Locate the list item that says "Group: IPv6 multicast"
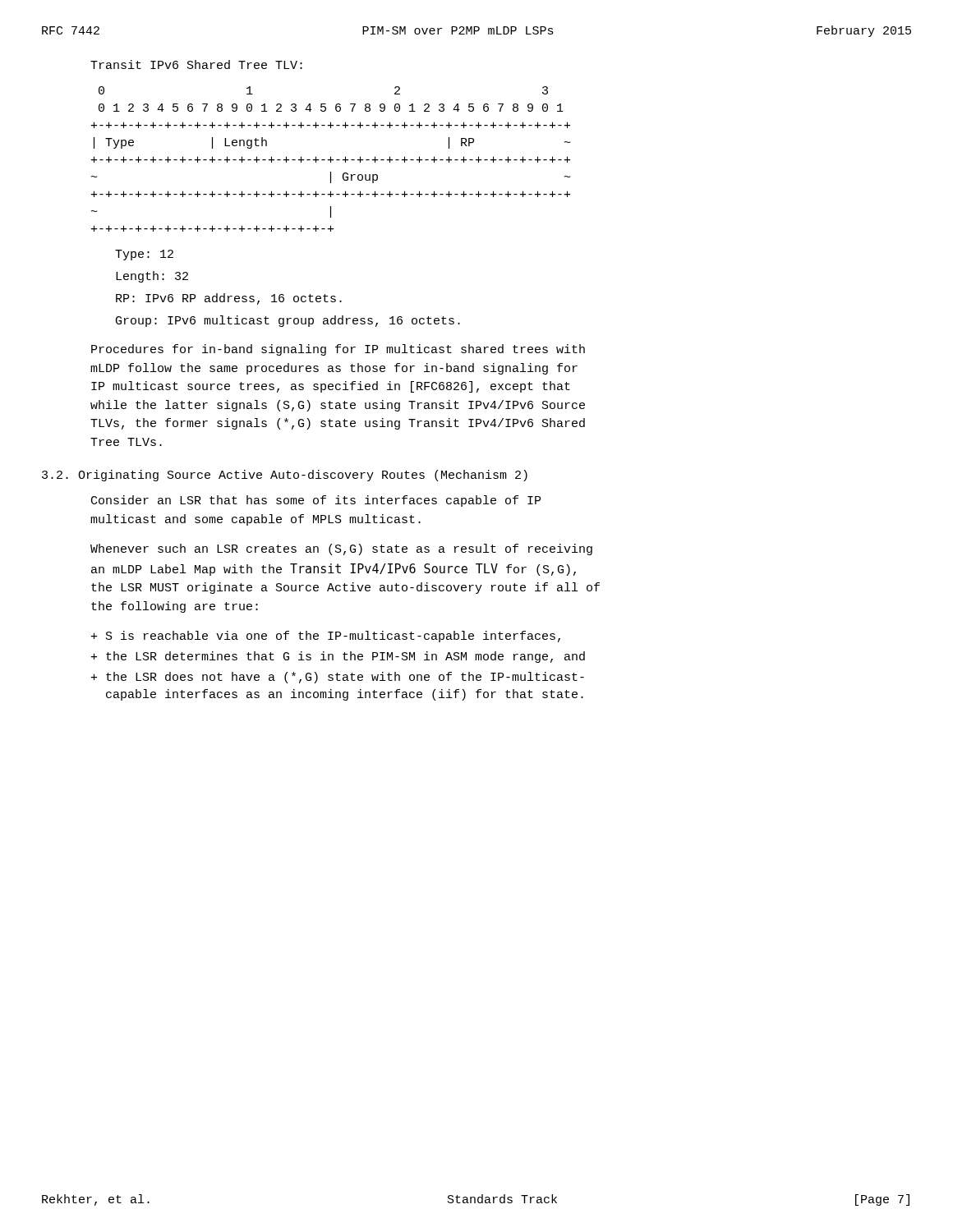The image size is (953, 1232). tap(289, 322)
